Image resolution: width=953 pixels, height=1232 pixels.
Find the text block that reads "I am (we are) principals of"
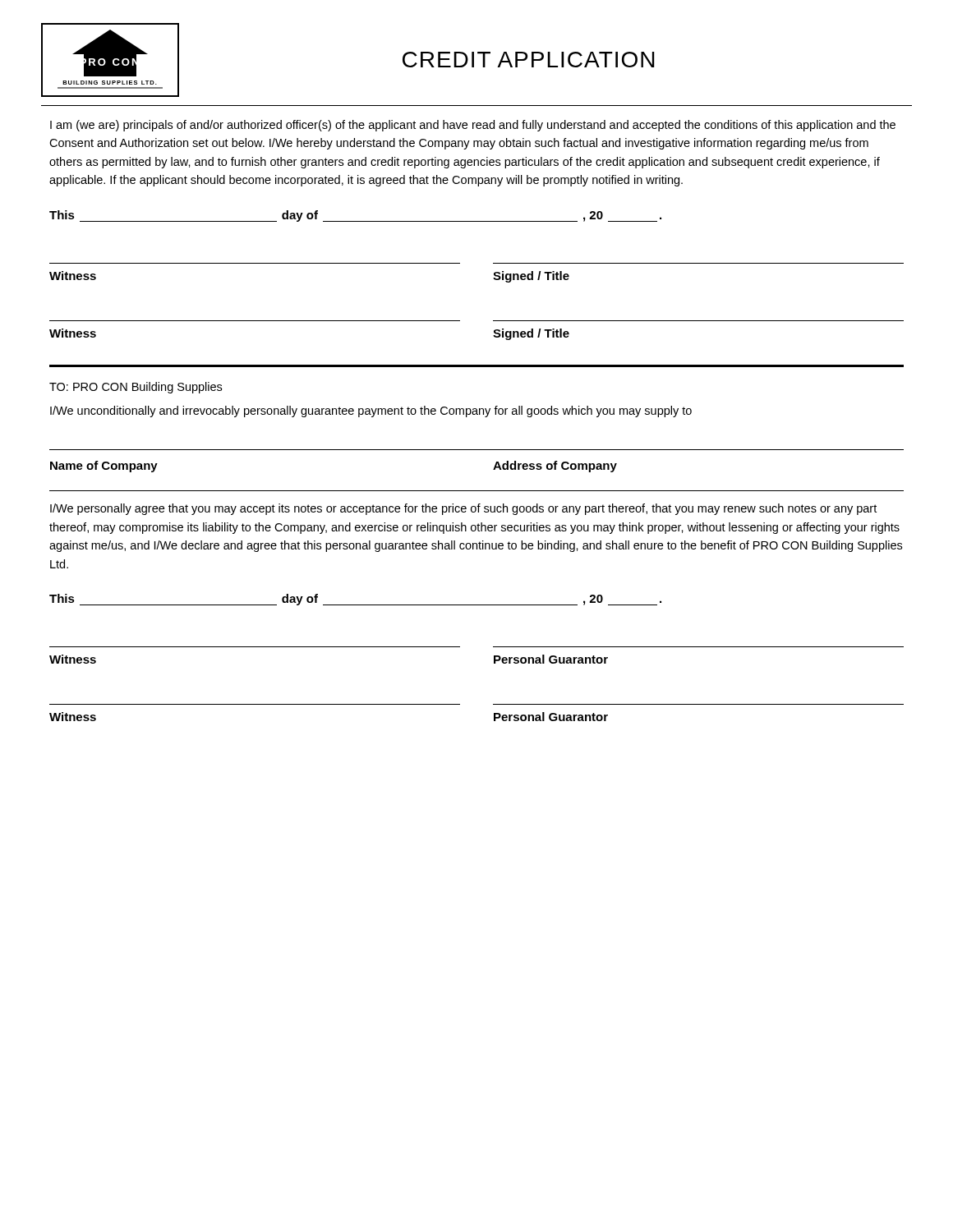click(473, 153)
